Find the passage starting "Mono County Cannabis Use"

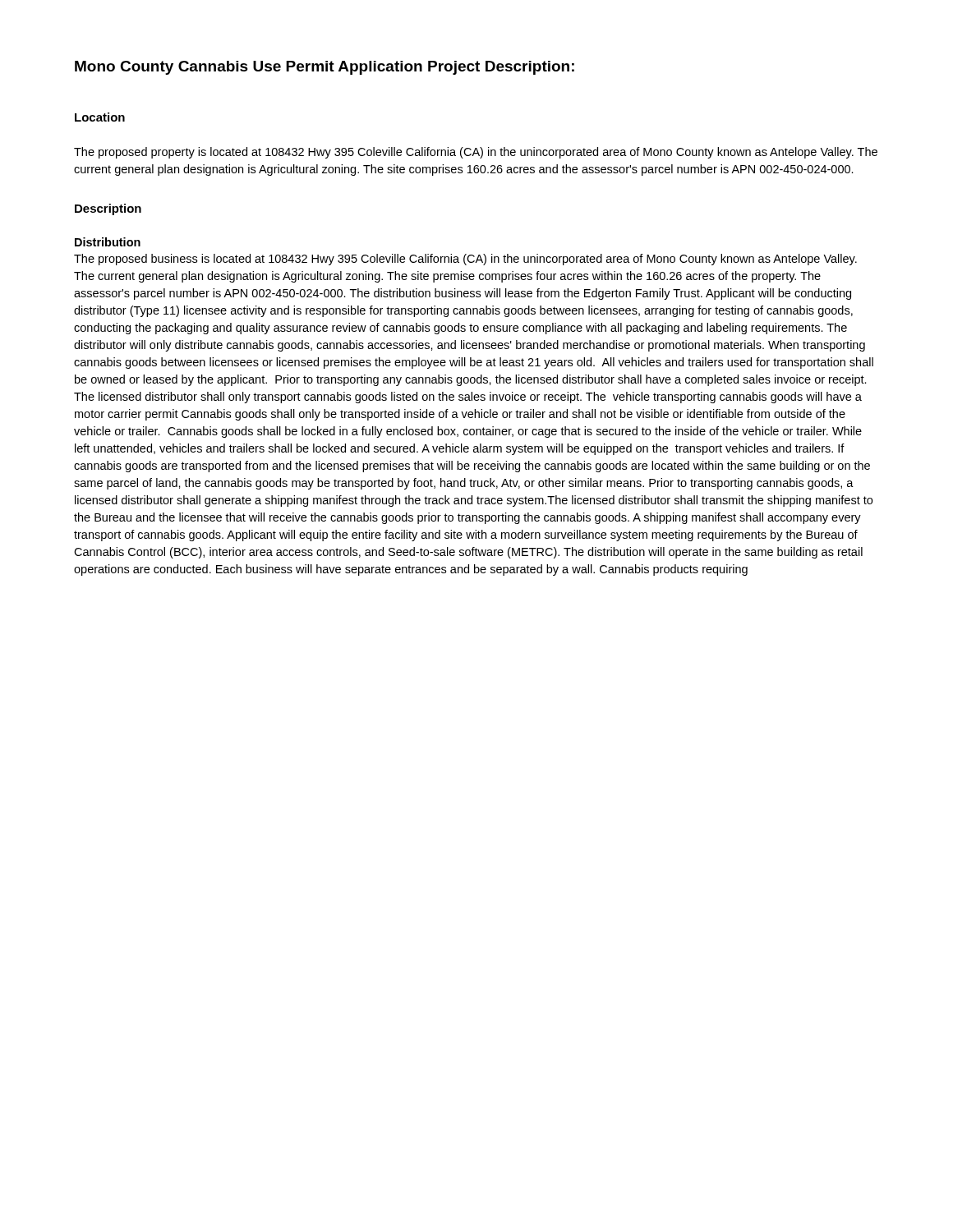[325, 67]
